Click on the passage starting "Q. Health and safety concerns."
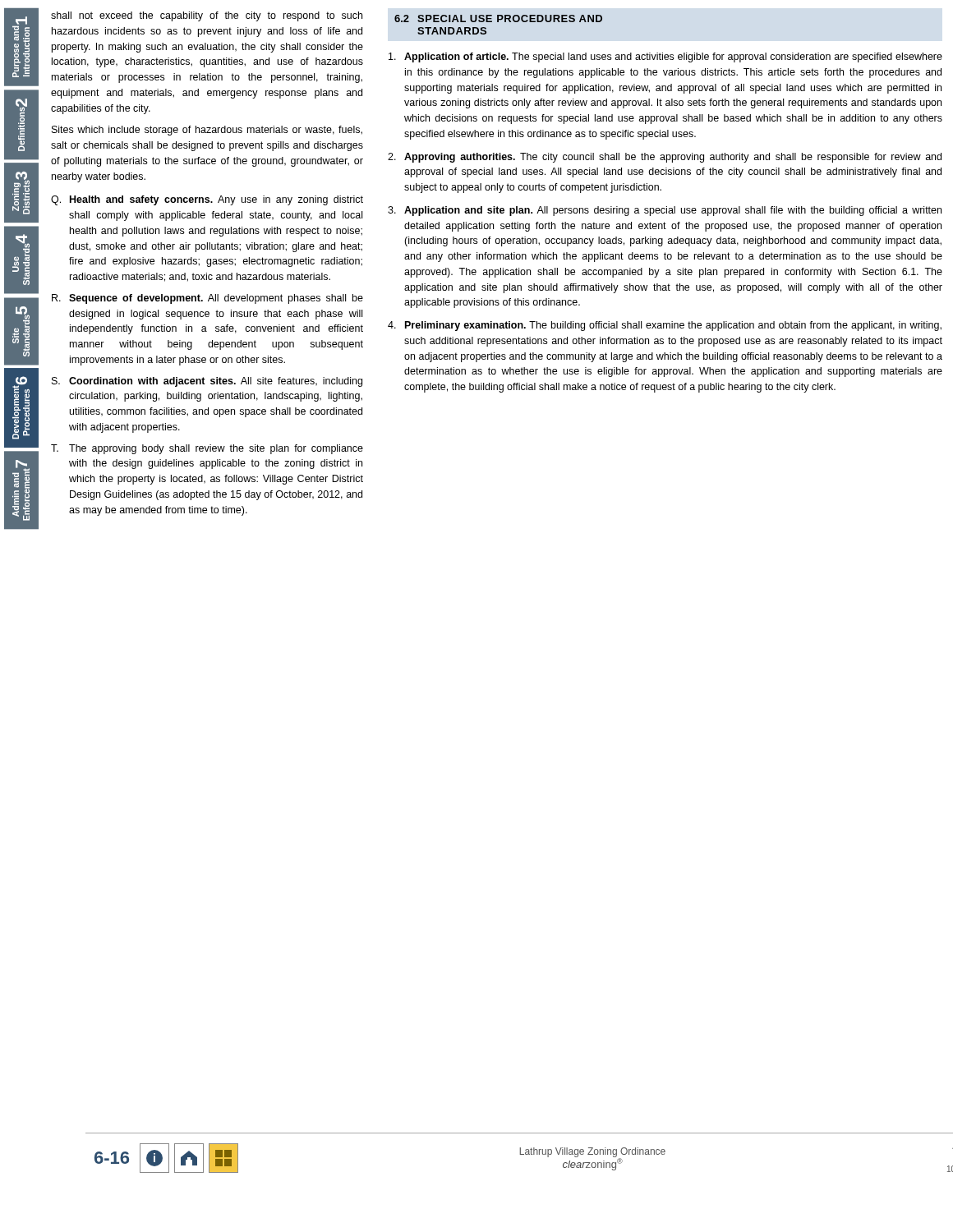Screen dimensions: 1232x953 (207, 239)
